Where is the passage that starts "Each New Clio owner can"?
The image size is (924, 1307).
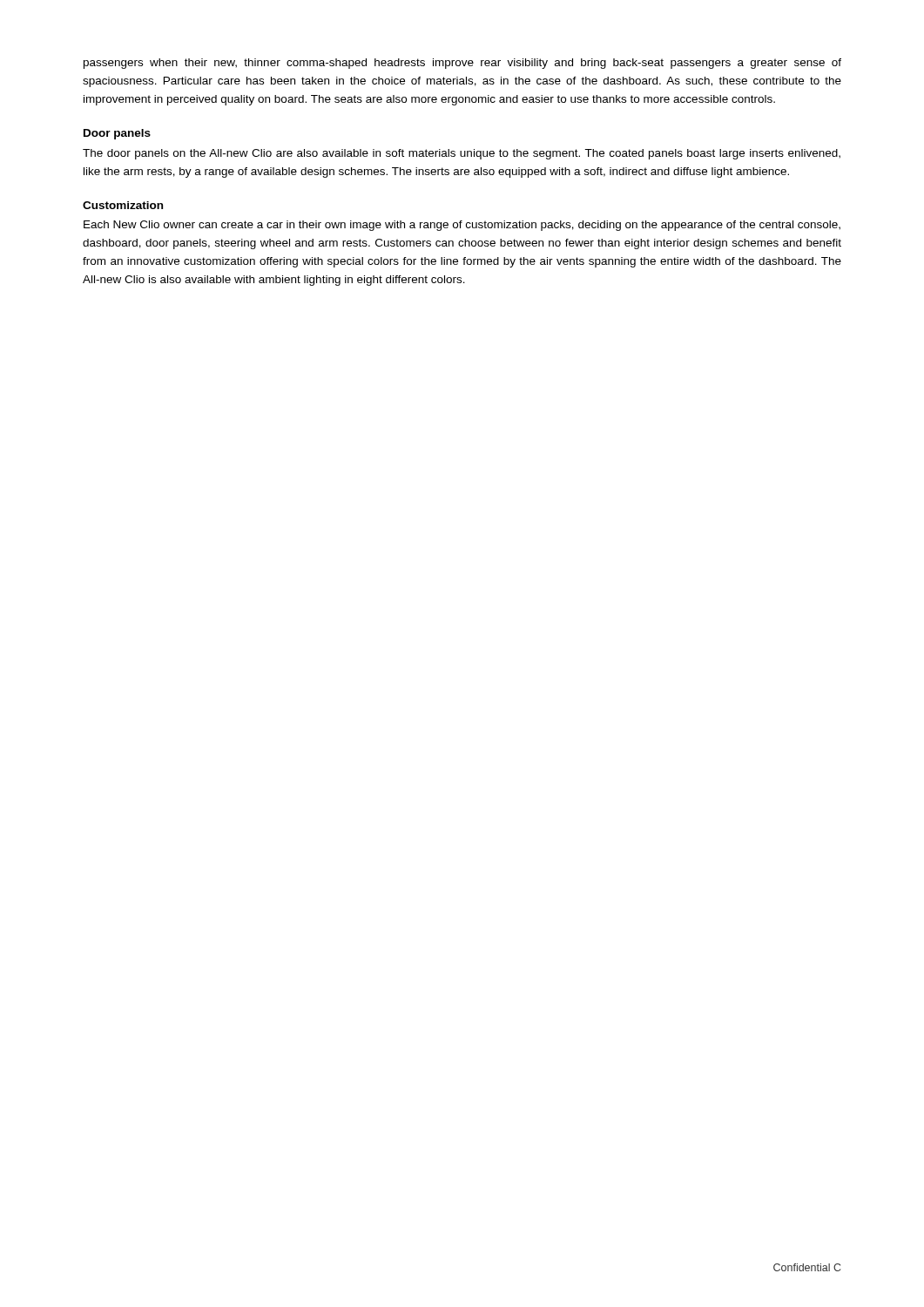pos(462,252)
